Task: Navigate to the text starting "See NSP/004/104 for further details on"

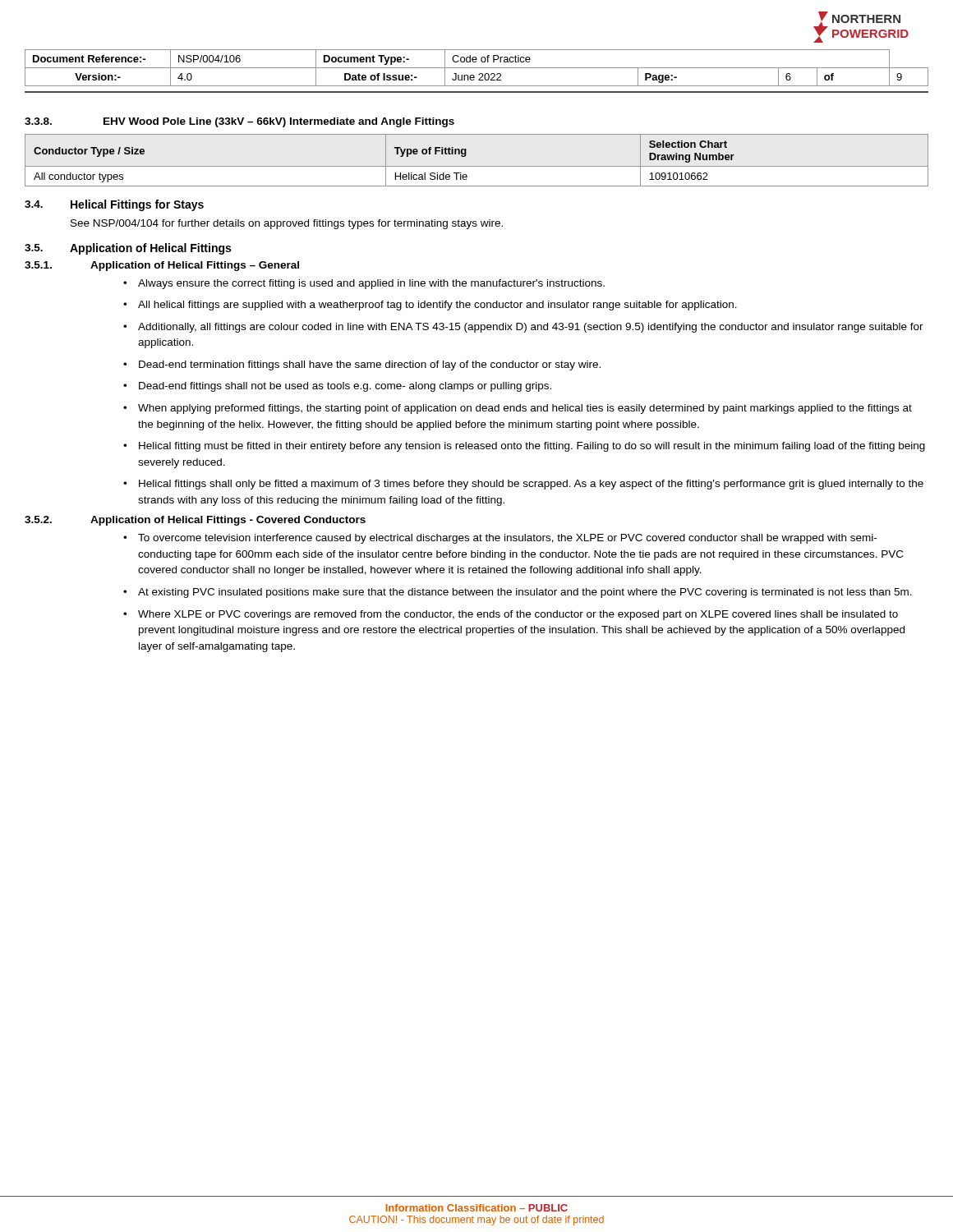Action: click(287, 223)
